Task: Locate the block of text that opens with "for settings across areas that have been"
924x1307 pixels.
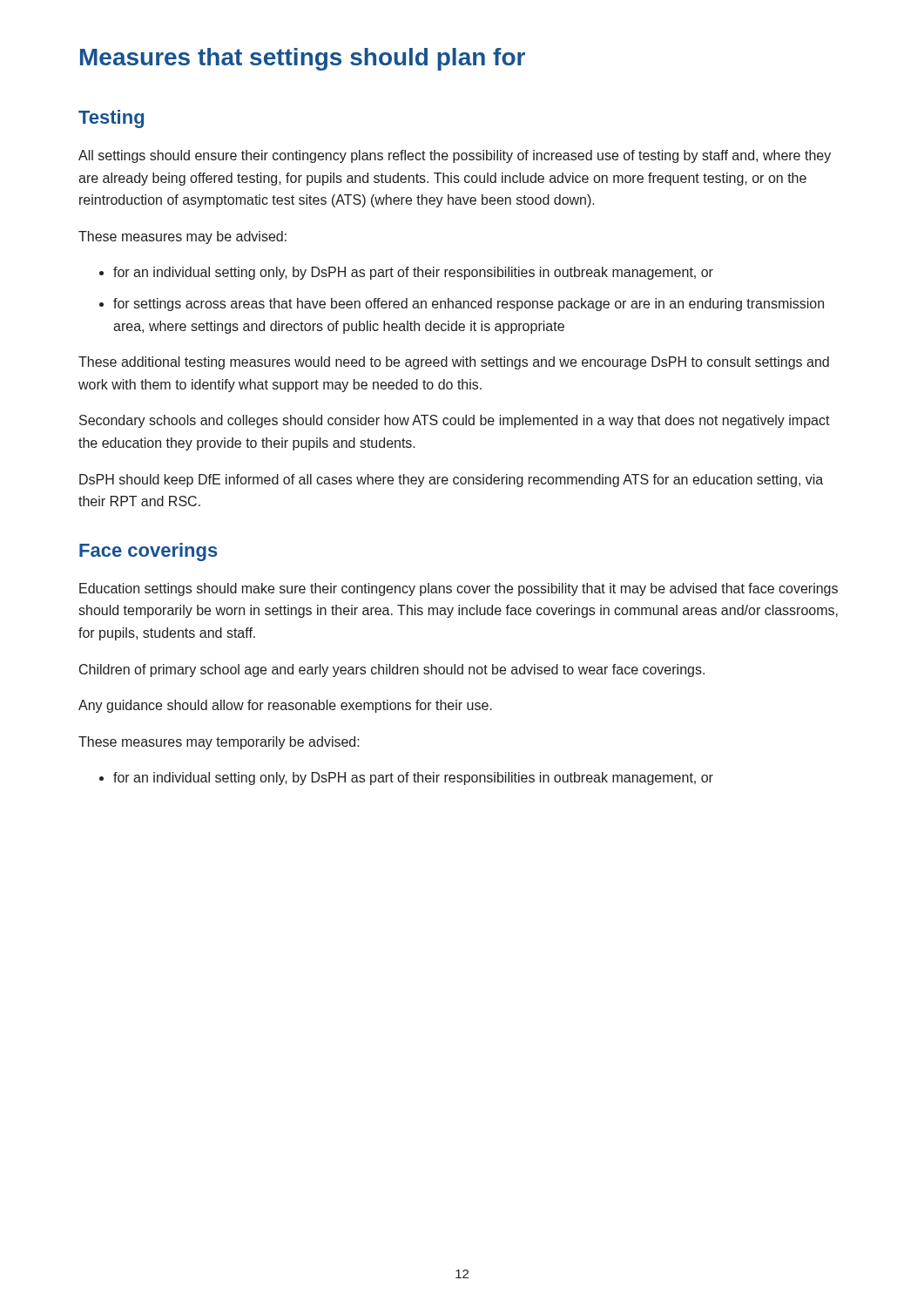Action: point(469,315)
